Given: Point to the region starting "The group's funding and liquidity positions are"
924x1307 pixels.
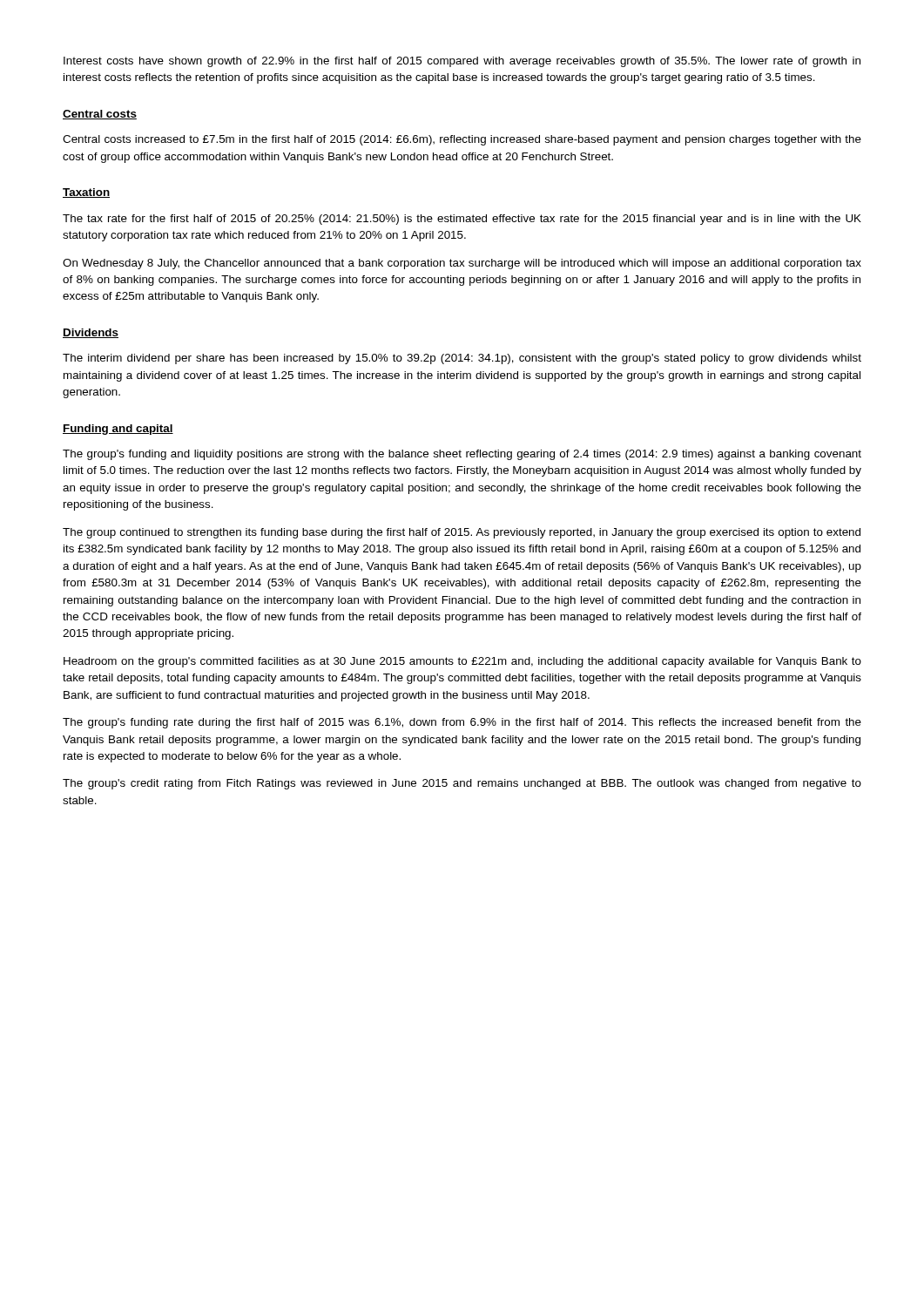Looking at the screenshot, I should (x=462, y=479).
